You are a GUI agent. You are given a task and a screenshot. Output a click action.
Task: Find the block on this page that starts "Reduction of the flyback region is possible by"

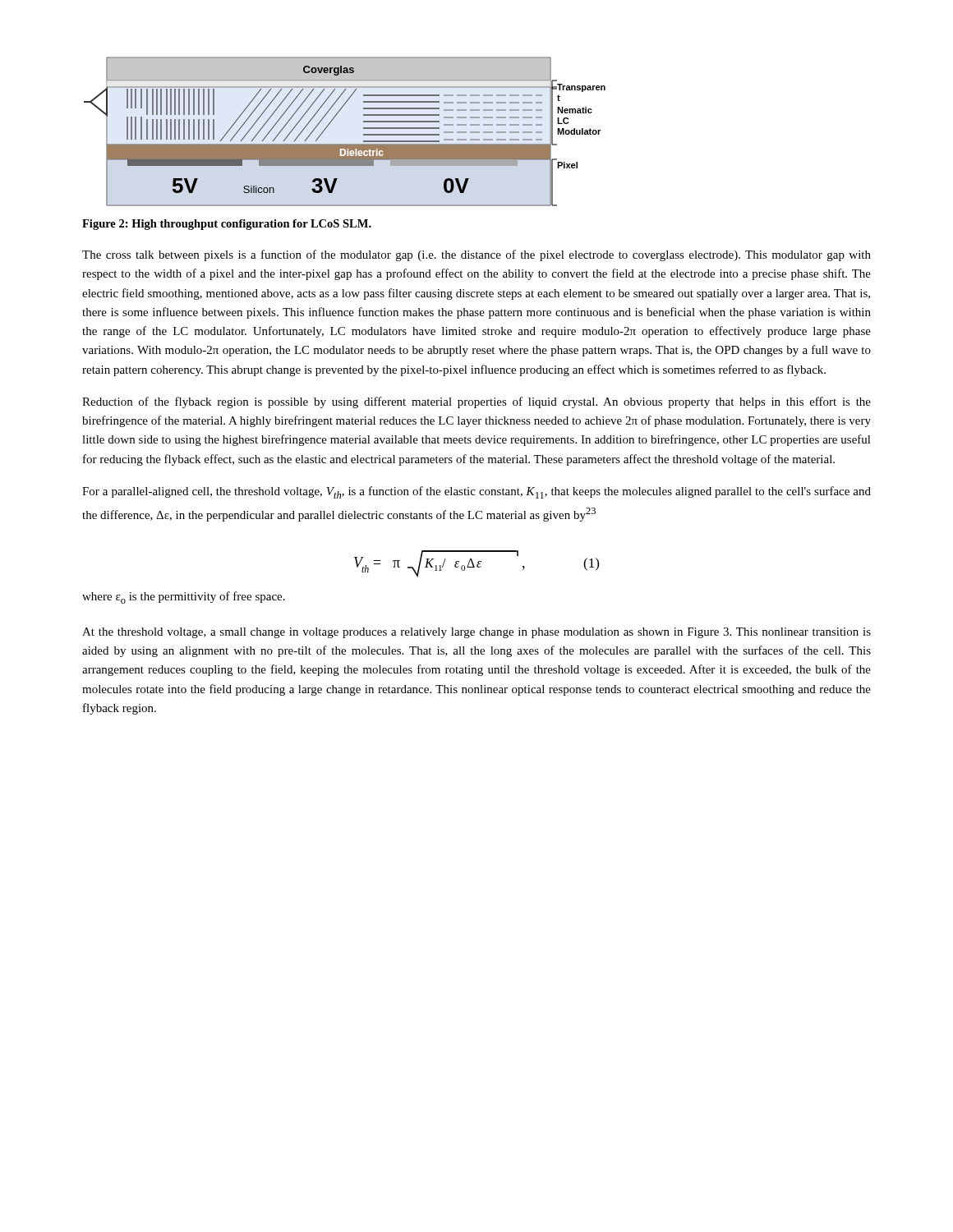[476, 430]
